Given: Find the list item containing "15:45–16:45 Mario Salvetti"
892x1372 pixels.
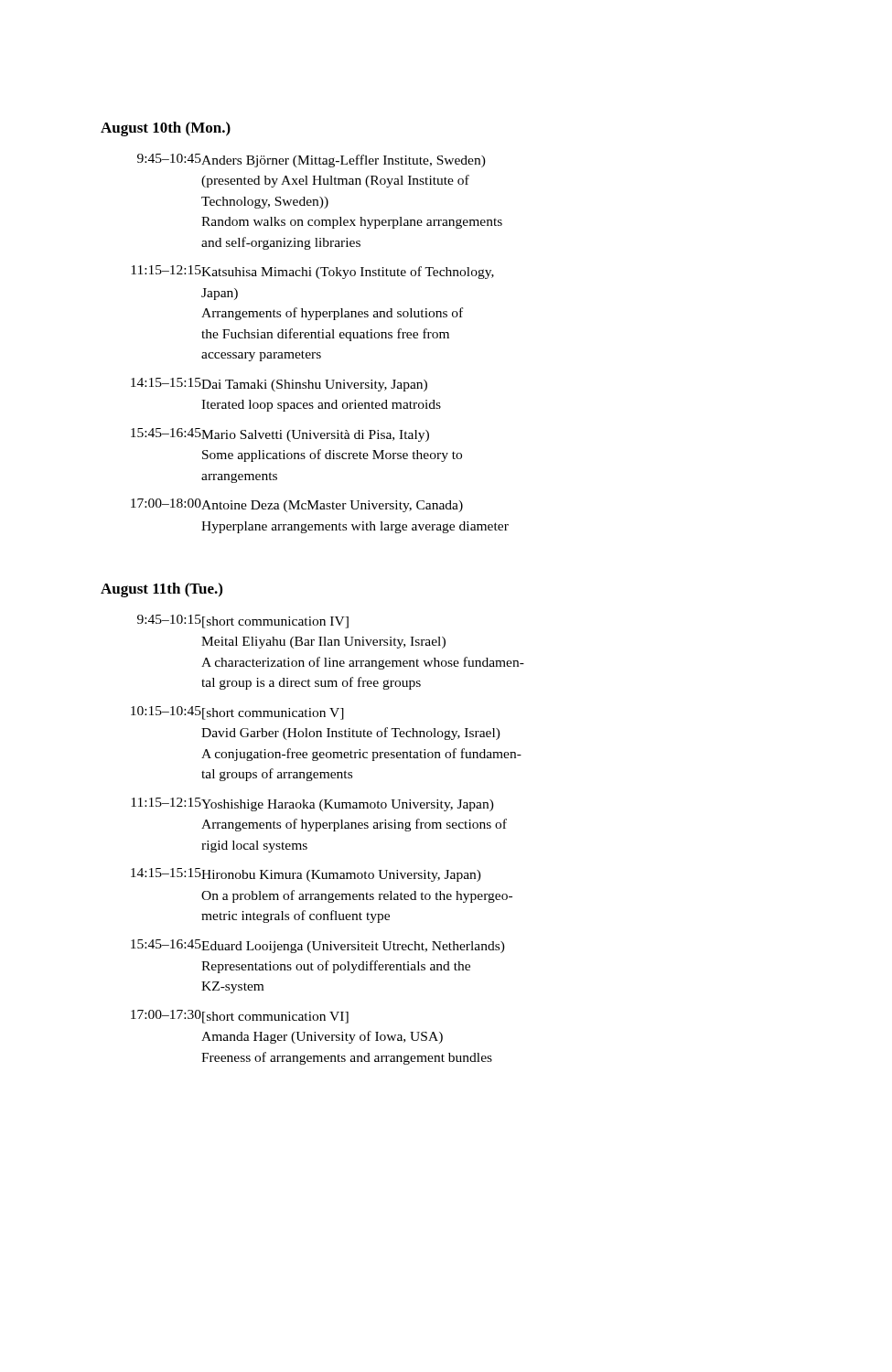Looking at the screenshot, I should point(455,459).
